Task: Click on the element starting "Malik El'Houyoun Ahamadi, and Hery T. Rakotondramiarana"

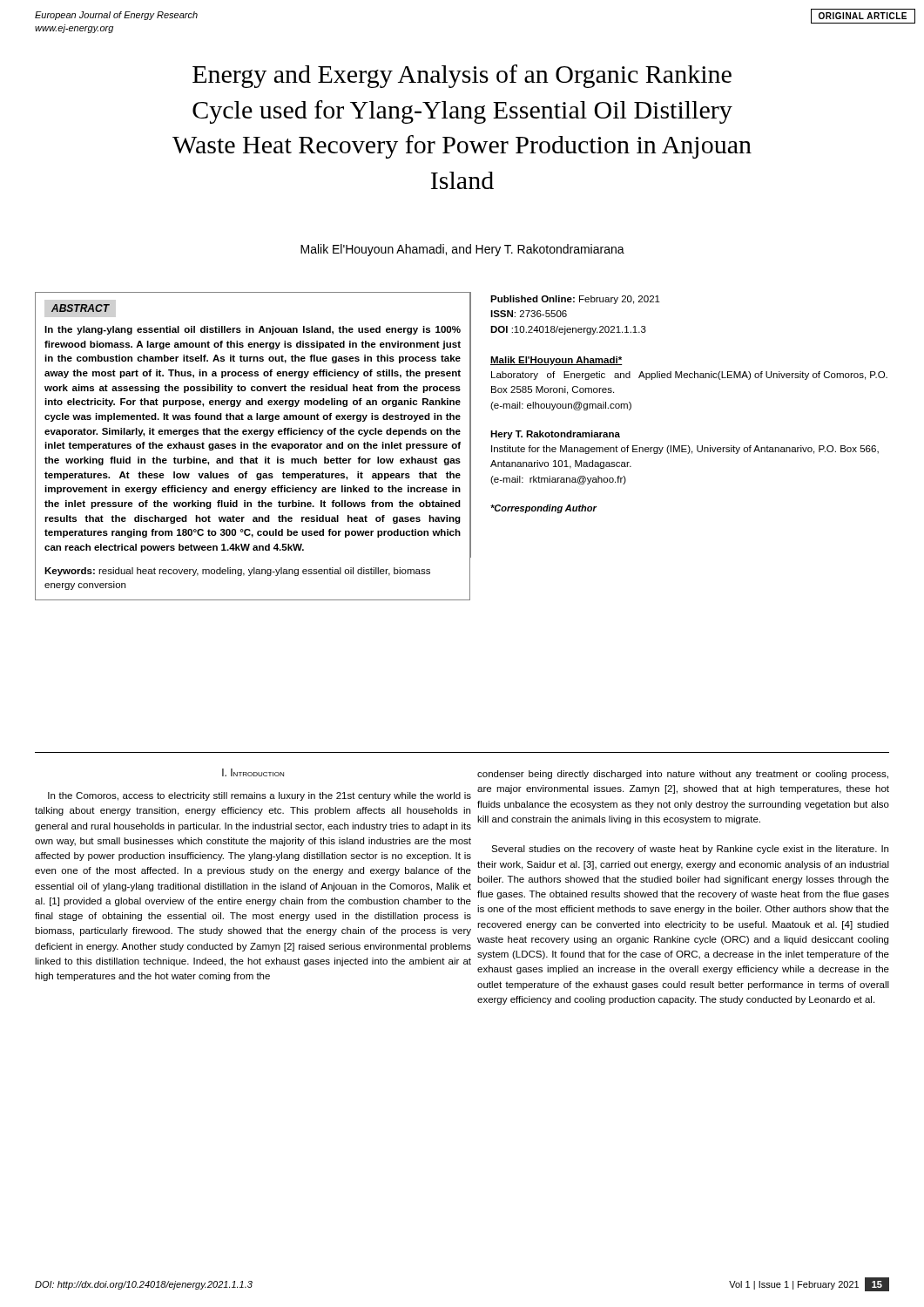Action: coord(462,249)
